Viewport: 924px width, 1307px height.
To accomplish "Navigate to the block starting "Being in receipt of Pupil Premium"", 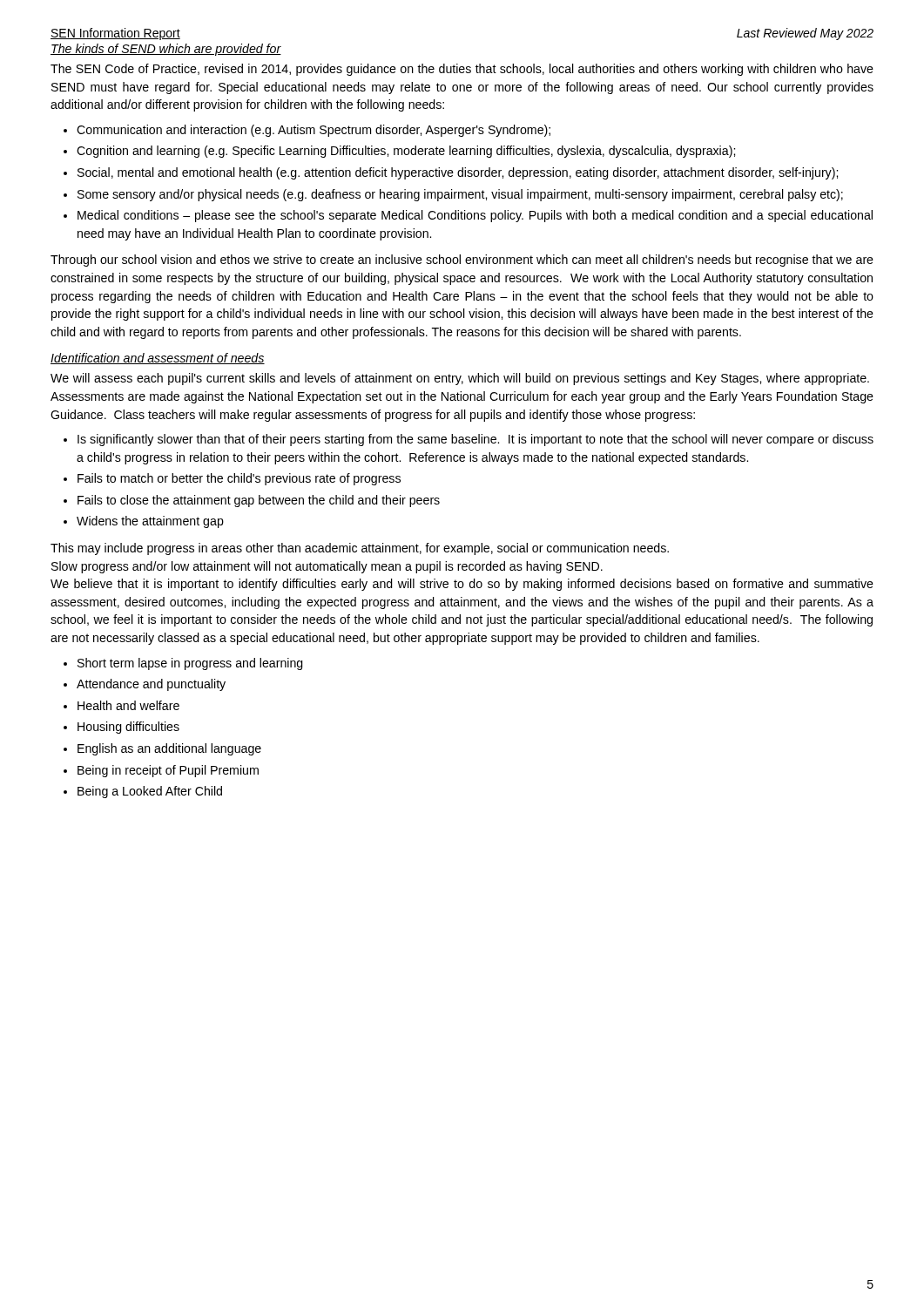I will (168, 770).
